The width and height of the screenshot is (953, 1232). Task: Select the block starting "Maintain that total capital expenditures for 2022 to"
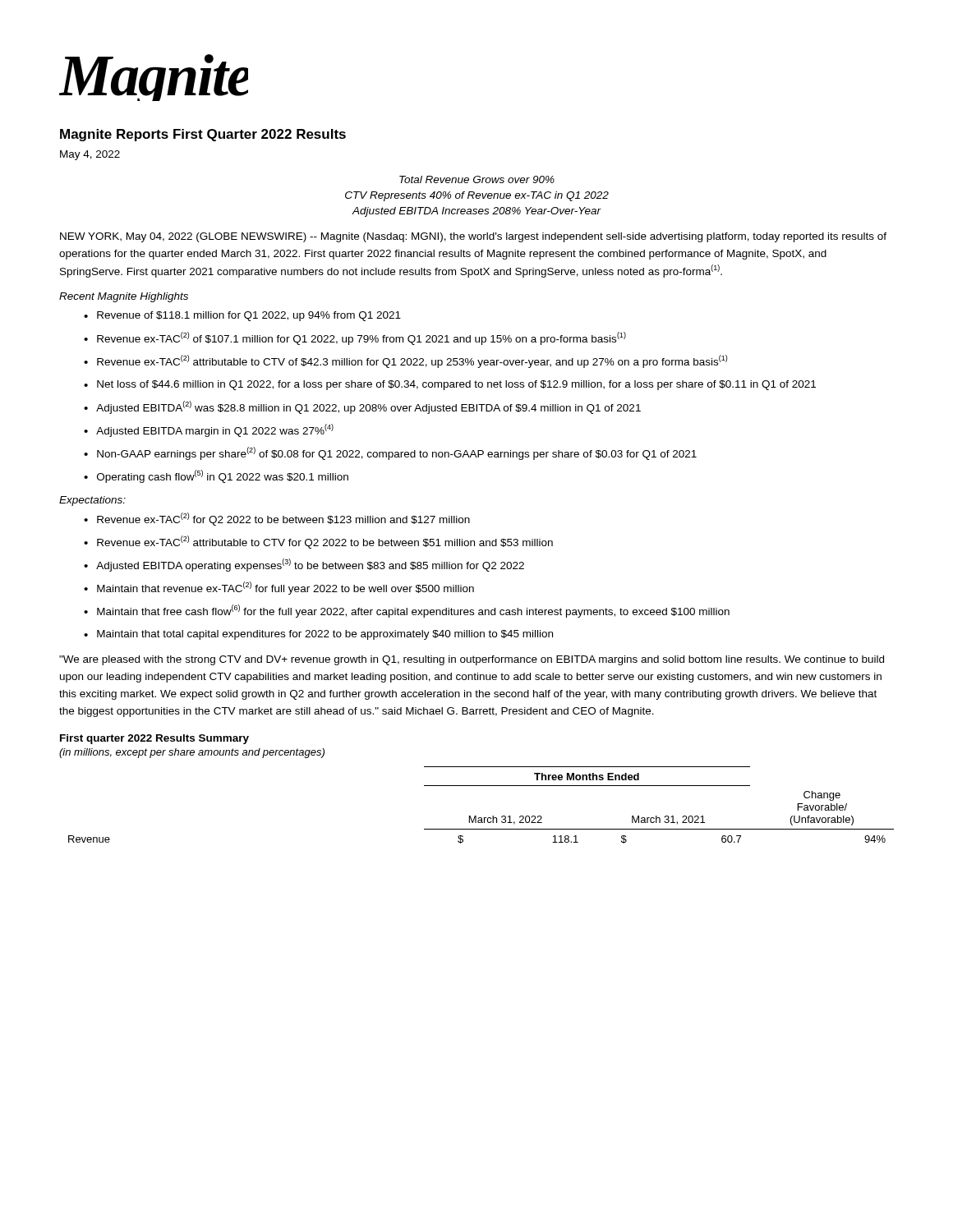(x=495, y=634)
